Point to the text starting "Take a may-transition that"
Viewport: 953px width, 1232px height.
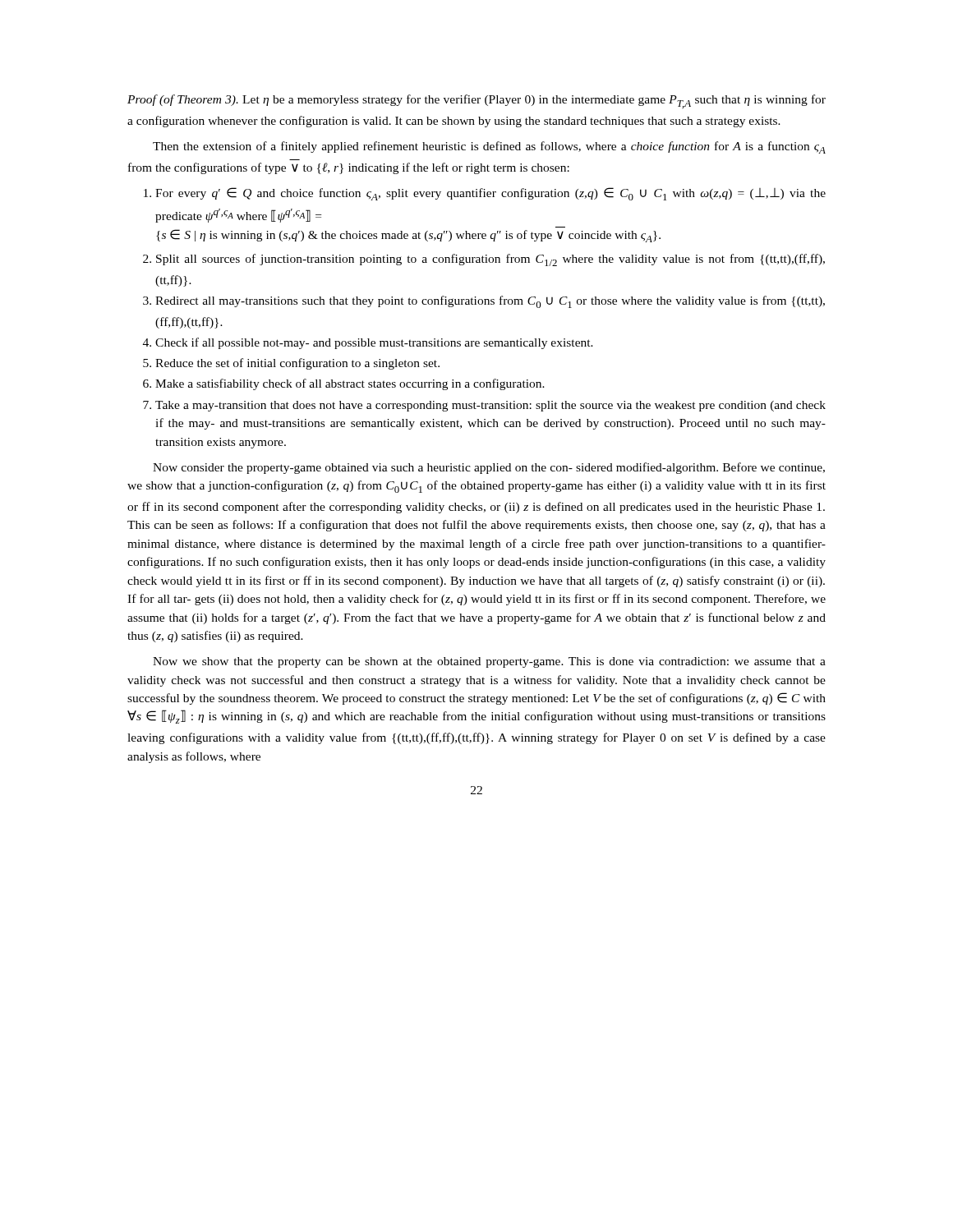491,423
